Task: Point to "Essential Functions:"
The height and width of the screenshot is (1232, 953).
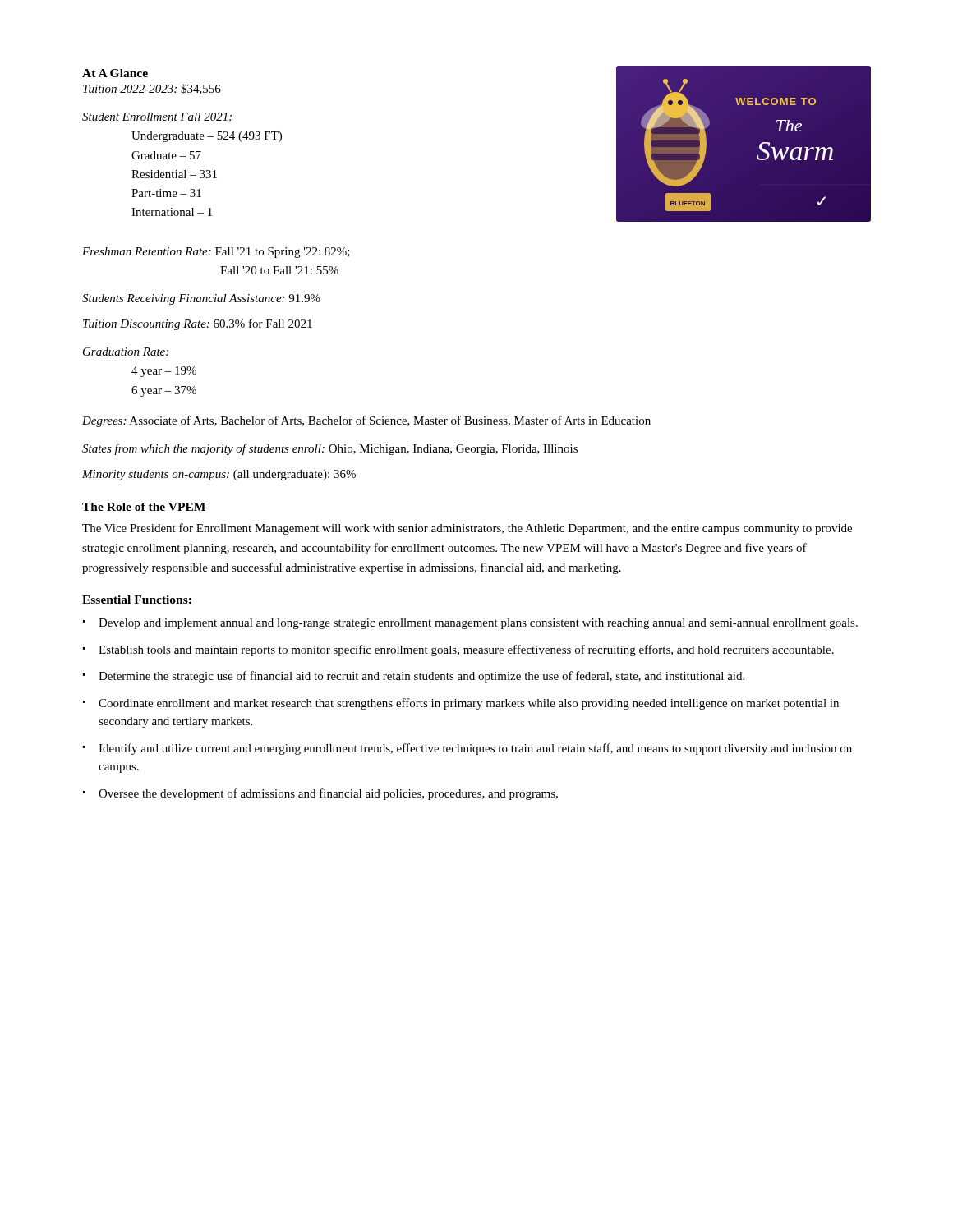Action: point(137,599)
